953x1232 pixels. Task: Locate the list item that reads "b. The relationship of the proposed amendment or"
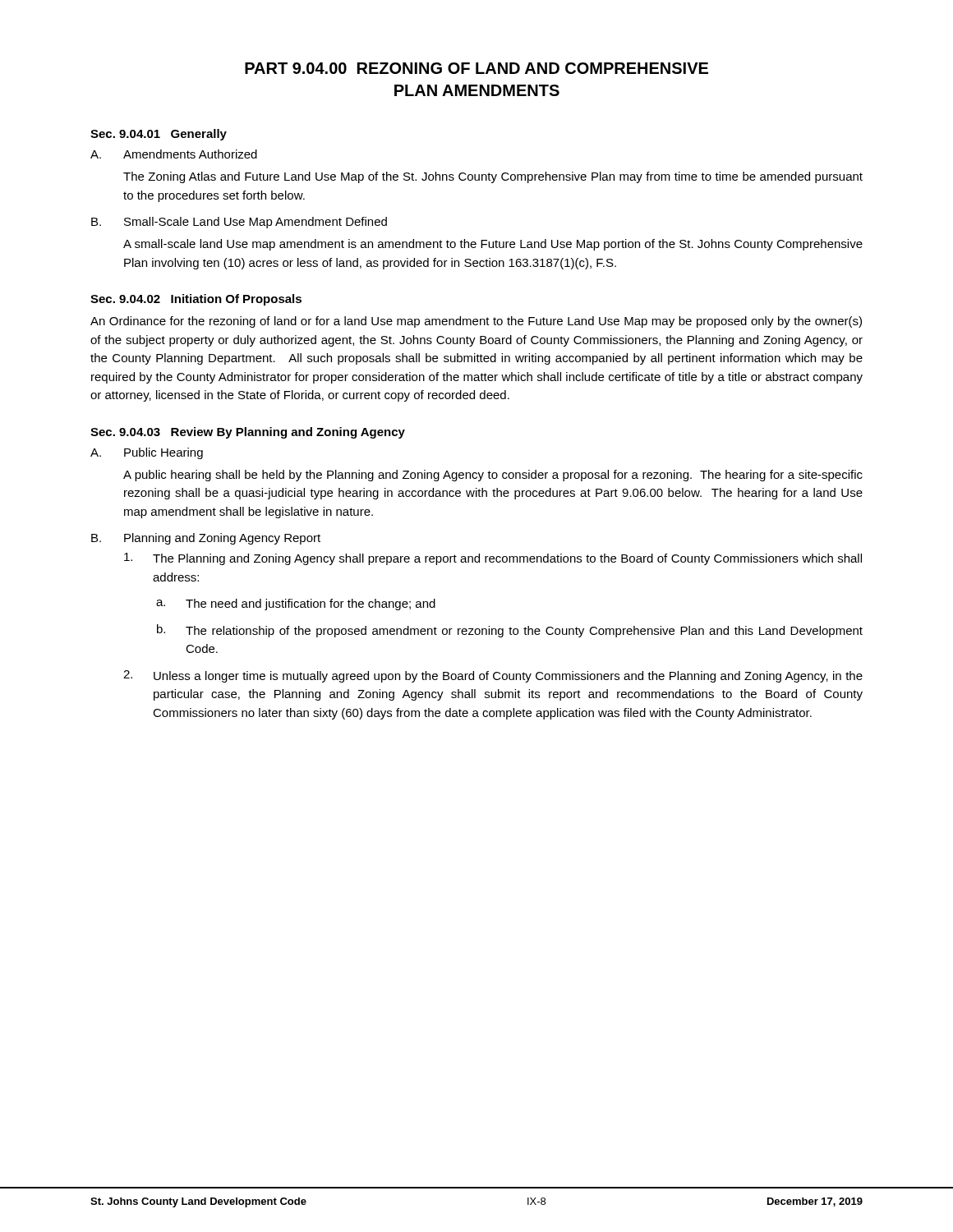tap(509, 640)
